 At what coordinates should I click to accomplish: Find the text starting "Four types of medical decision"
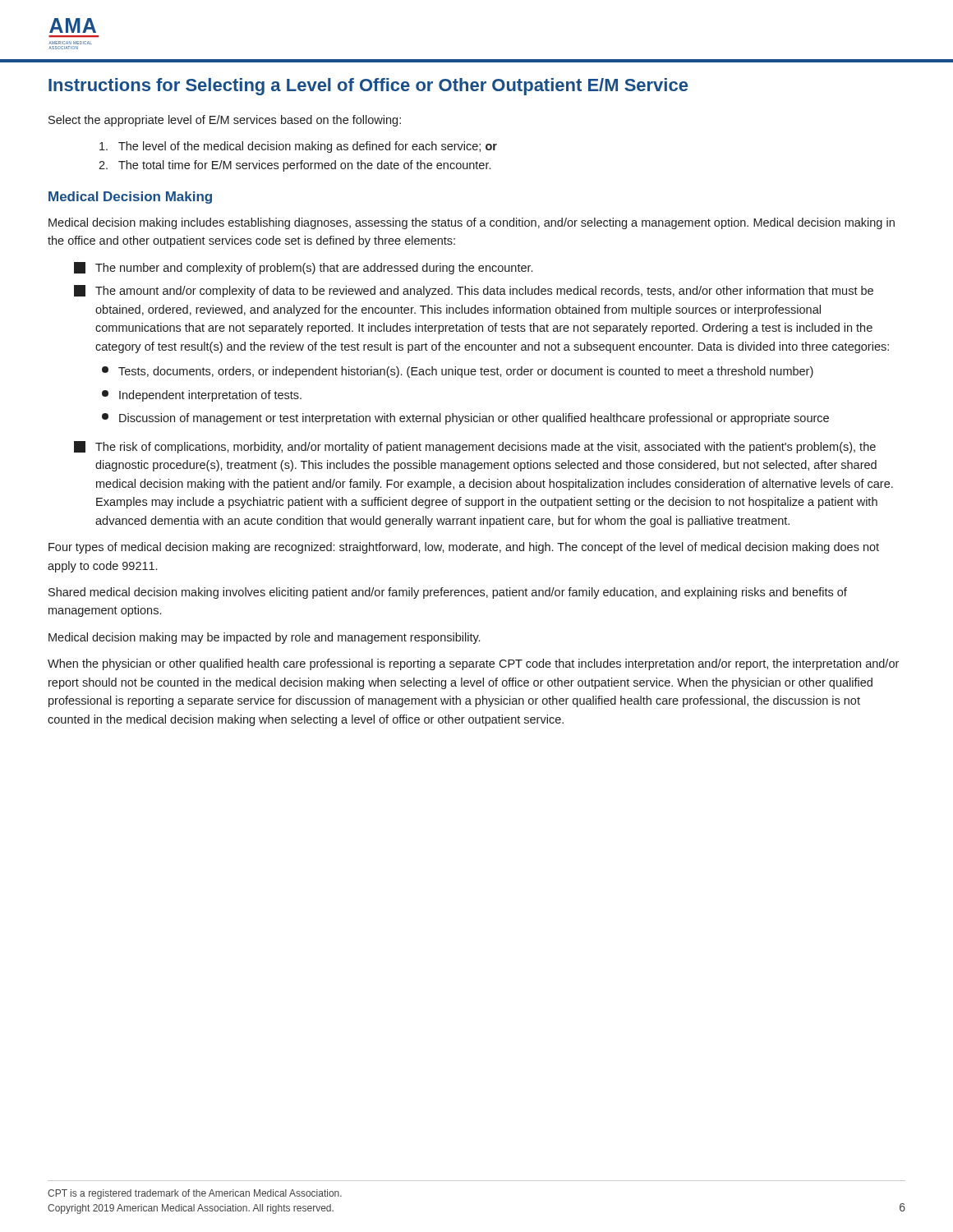463,556
